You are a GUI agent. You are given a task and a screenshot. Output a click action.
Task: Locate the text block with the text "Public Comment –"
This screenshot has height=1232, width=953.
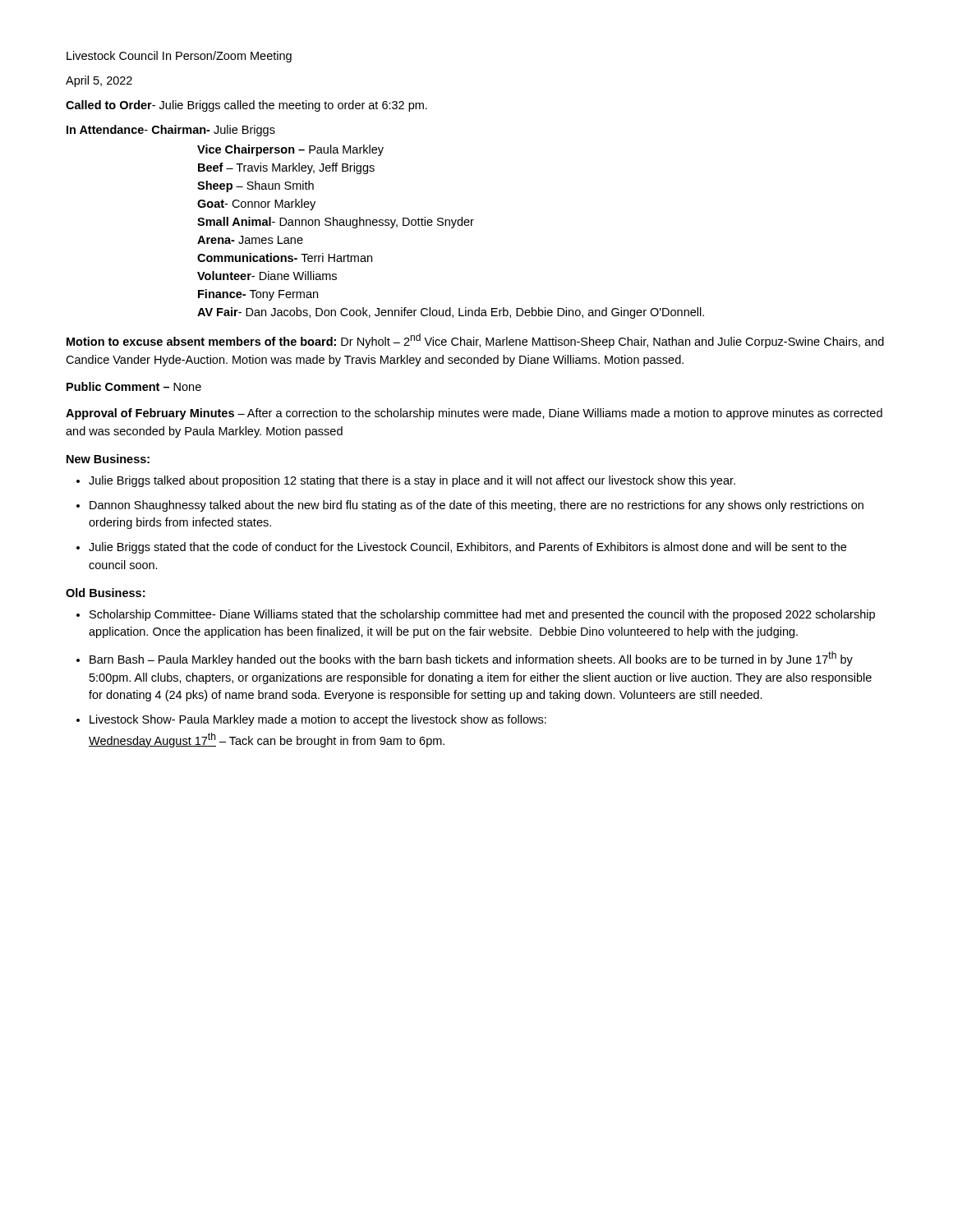point(134,387)
